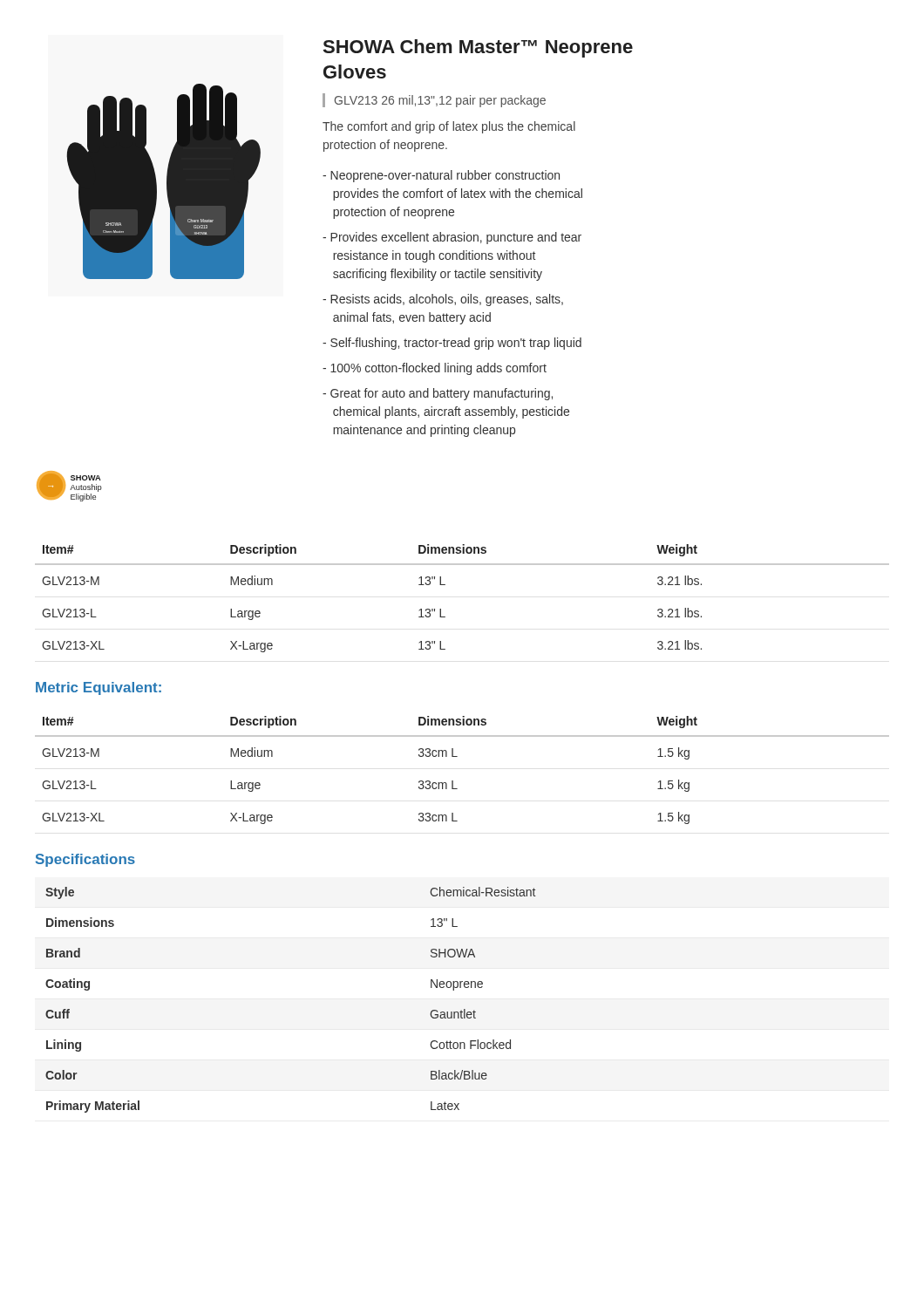Click on the text starting "Self-flushing, tractor-tread grip won't"

[452, 343]
